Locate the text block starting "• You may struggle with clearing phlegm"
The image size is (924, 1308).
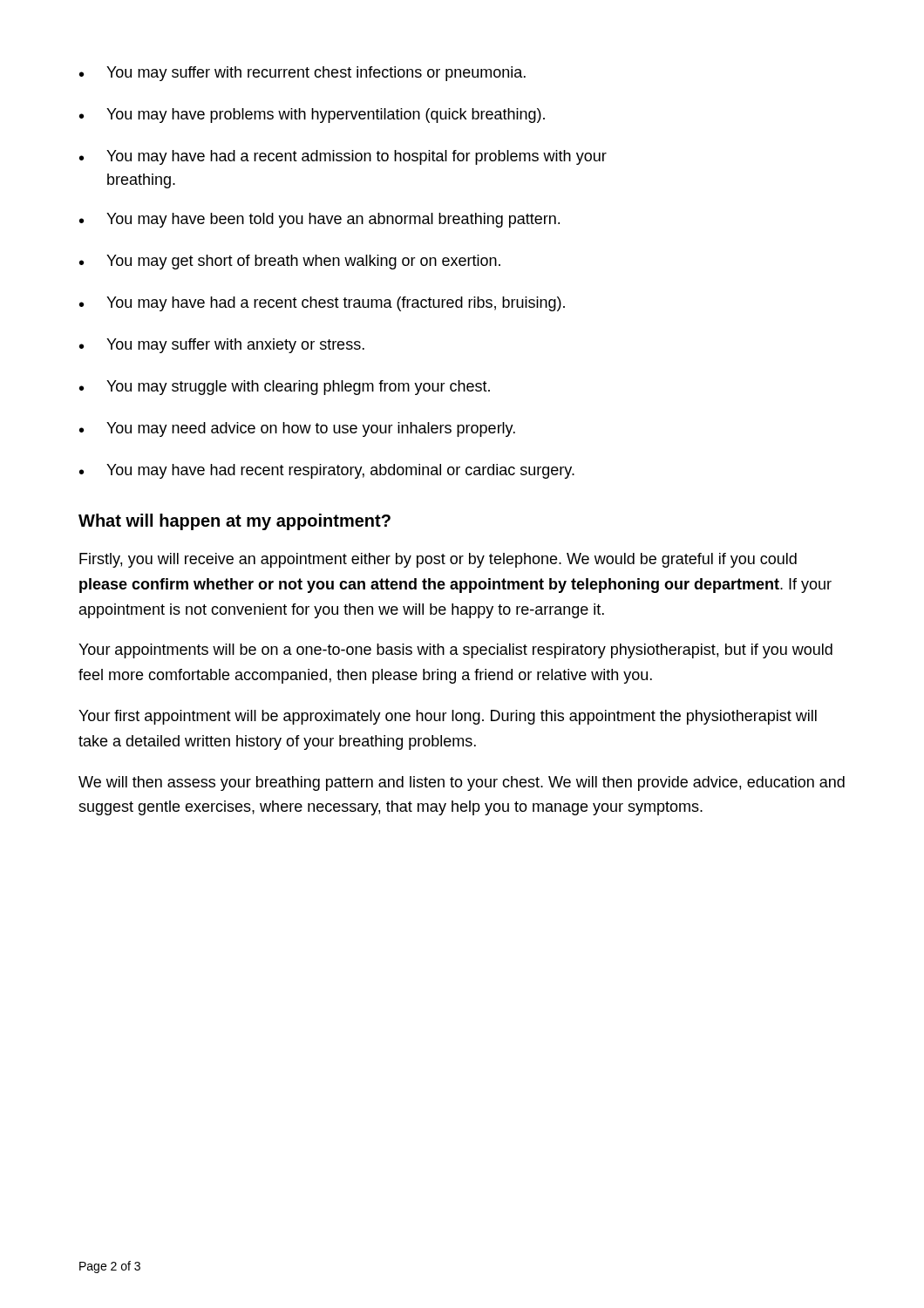tap(285, 388)
